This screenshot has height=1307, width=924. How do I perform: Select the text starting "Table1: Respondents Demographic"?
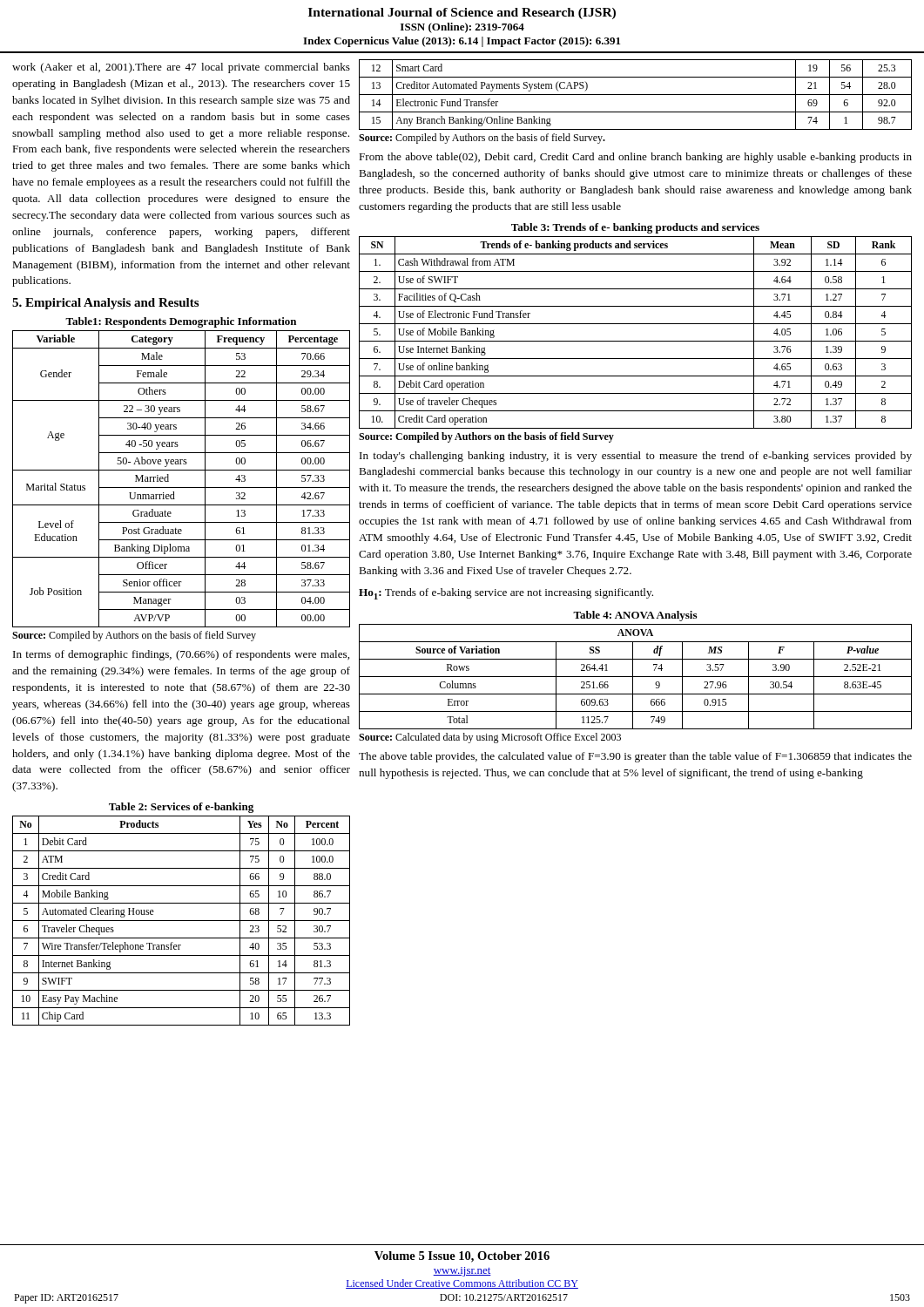tap(181, 321)
